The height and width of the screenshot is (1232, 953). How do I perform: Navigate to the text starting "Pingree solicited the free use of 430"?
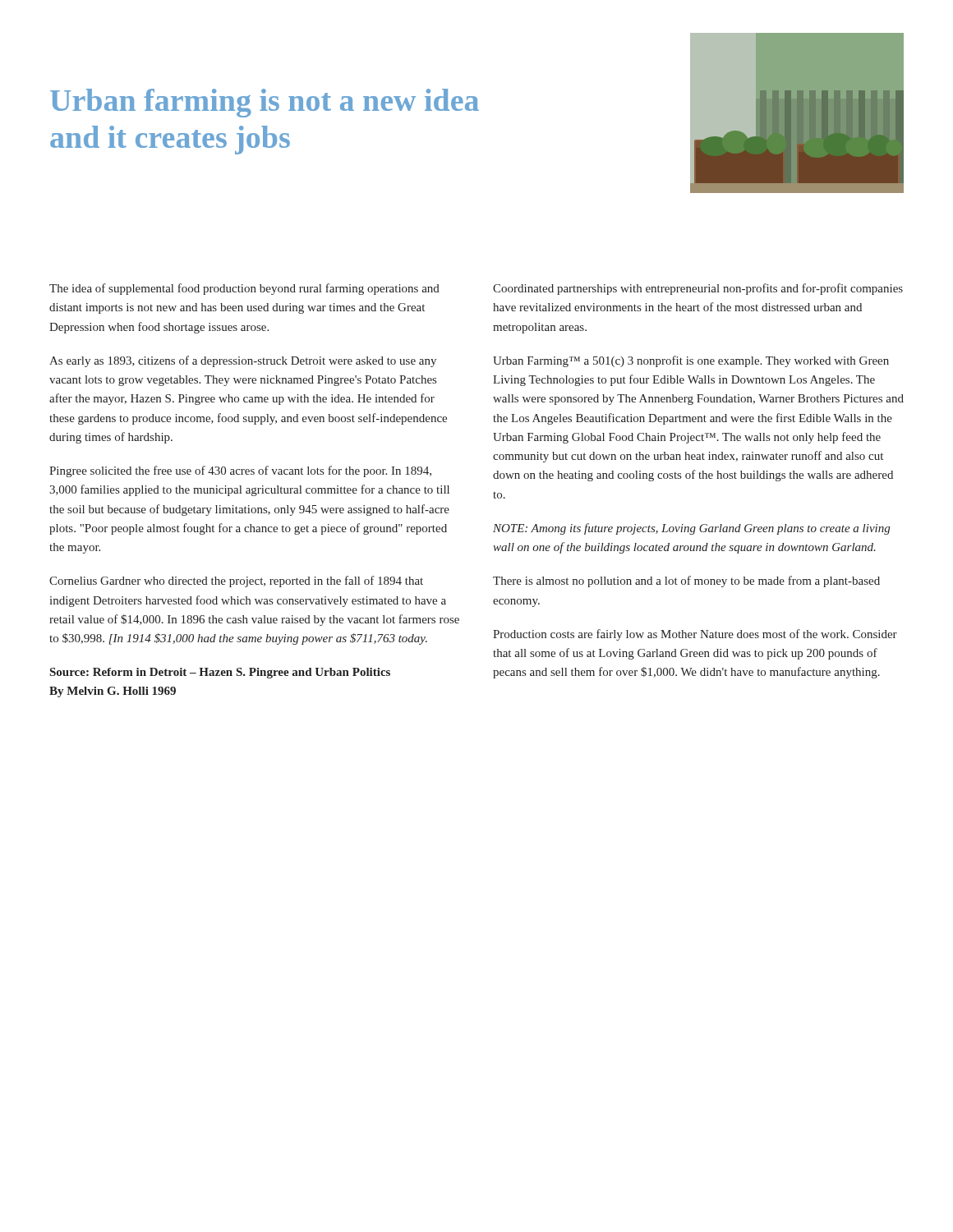[x=255, y=509]
